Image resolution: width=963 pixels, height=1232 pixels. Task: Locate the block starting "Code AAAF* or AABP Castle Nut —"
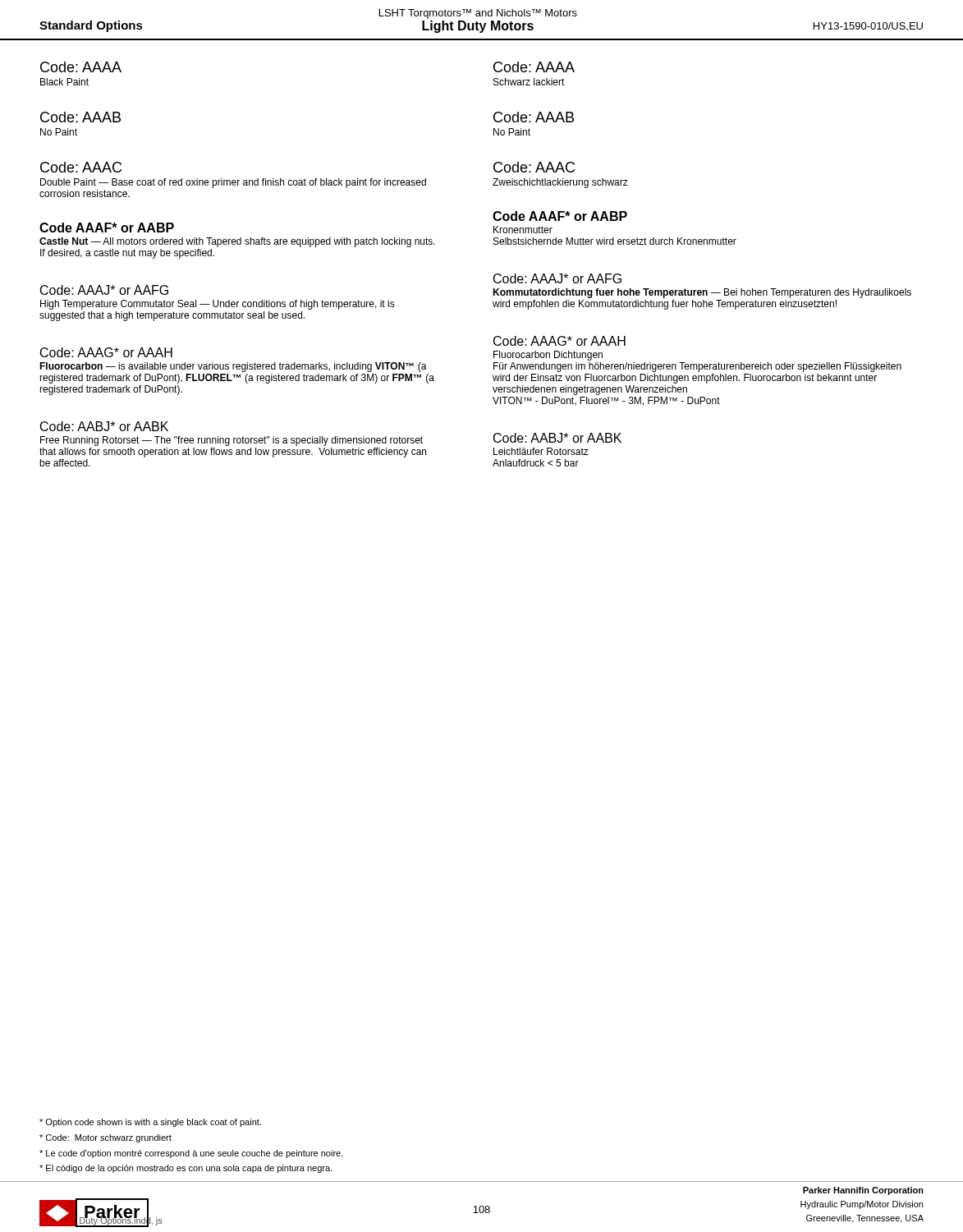240,240
